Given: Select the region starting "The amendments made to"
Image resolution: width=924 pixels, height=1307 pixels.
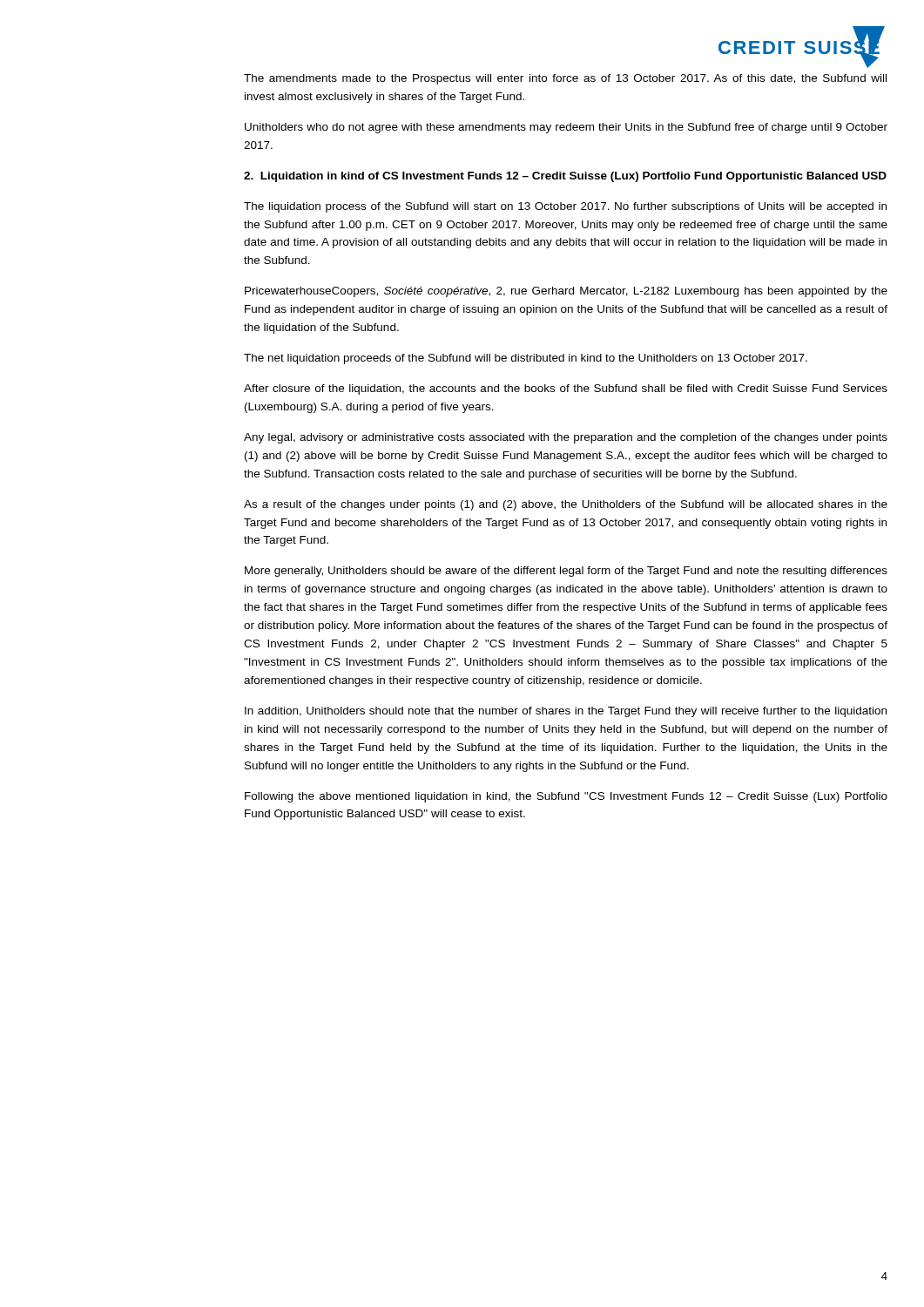Looking at the screenshot, I should point(566,87).
